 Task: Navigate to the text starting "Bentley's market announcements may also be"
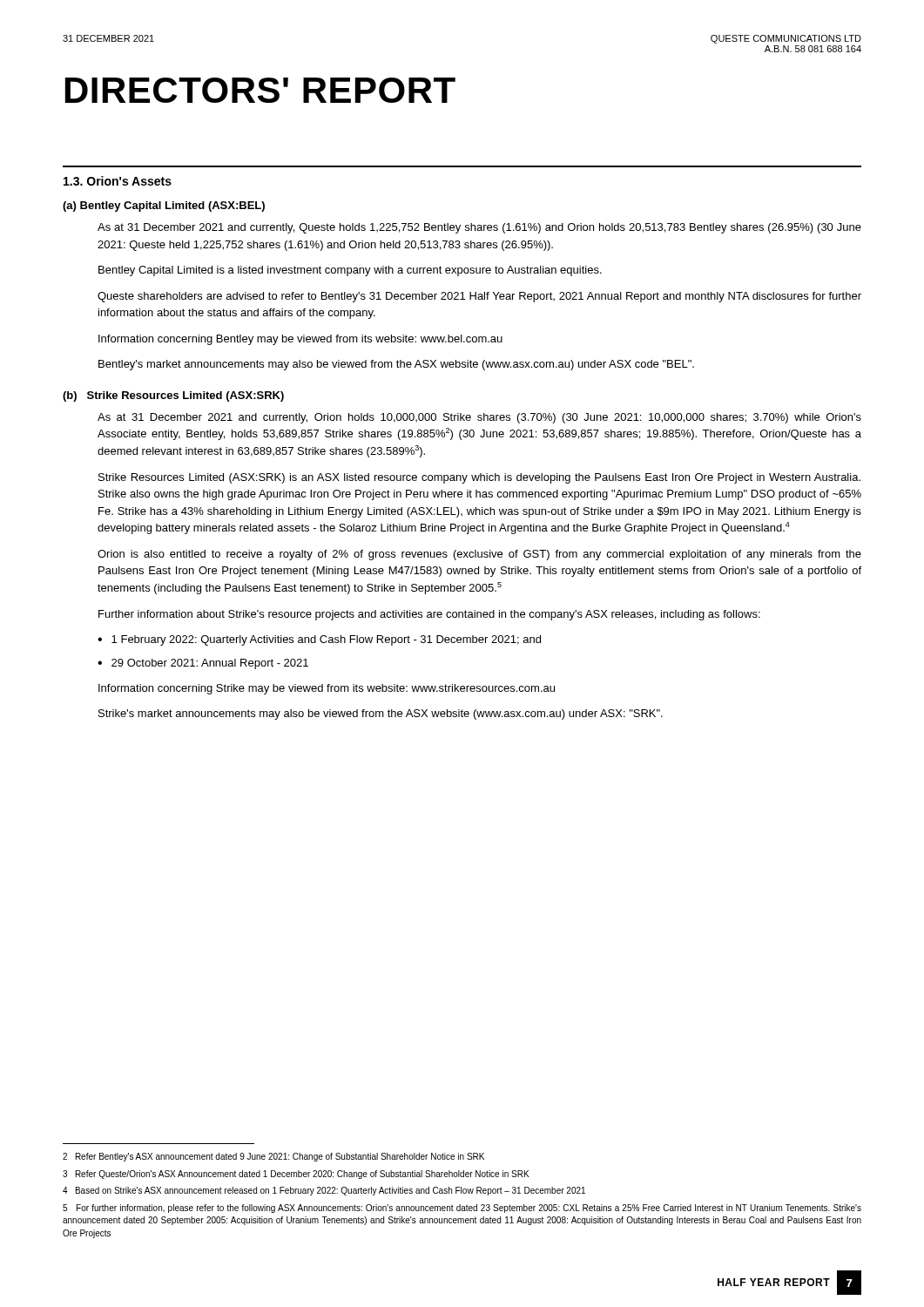tap(396, 364)
